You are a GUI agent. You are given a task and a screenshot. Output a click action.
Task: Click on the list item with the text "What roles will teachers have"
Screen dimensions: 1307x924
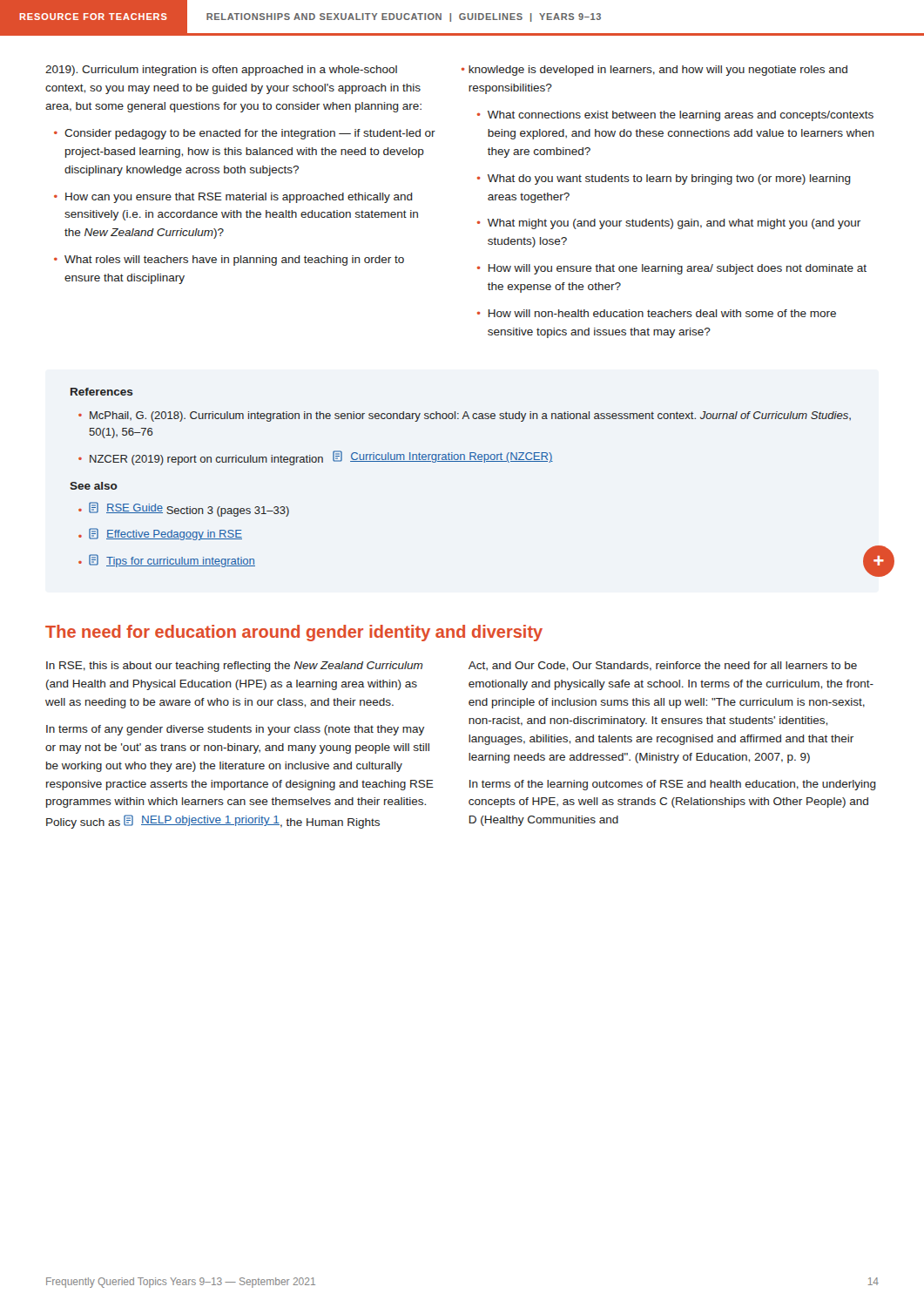tap(234, 269)
